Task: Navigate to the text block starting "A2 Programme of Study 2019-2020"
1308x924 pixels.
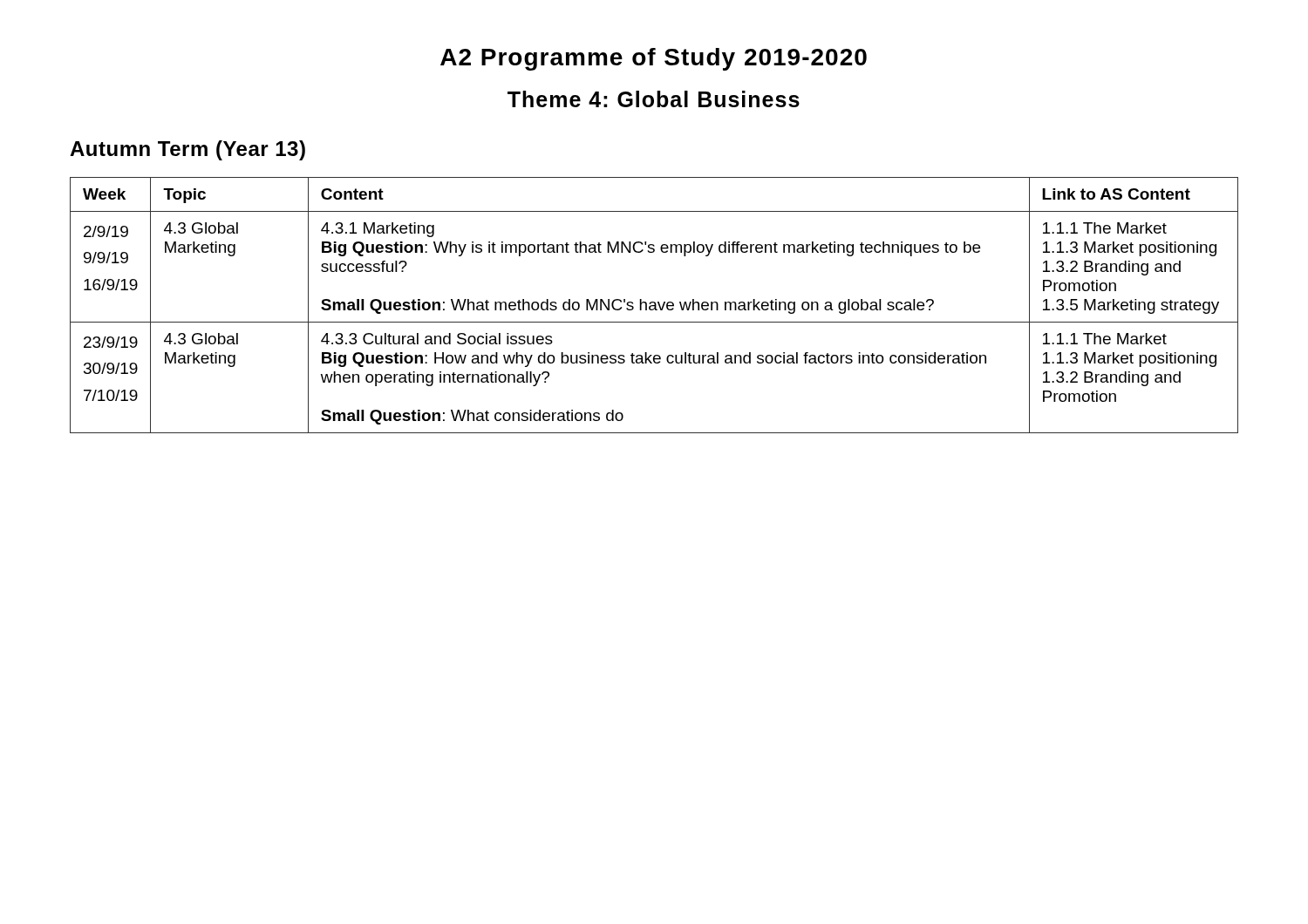Action: 654,57
